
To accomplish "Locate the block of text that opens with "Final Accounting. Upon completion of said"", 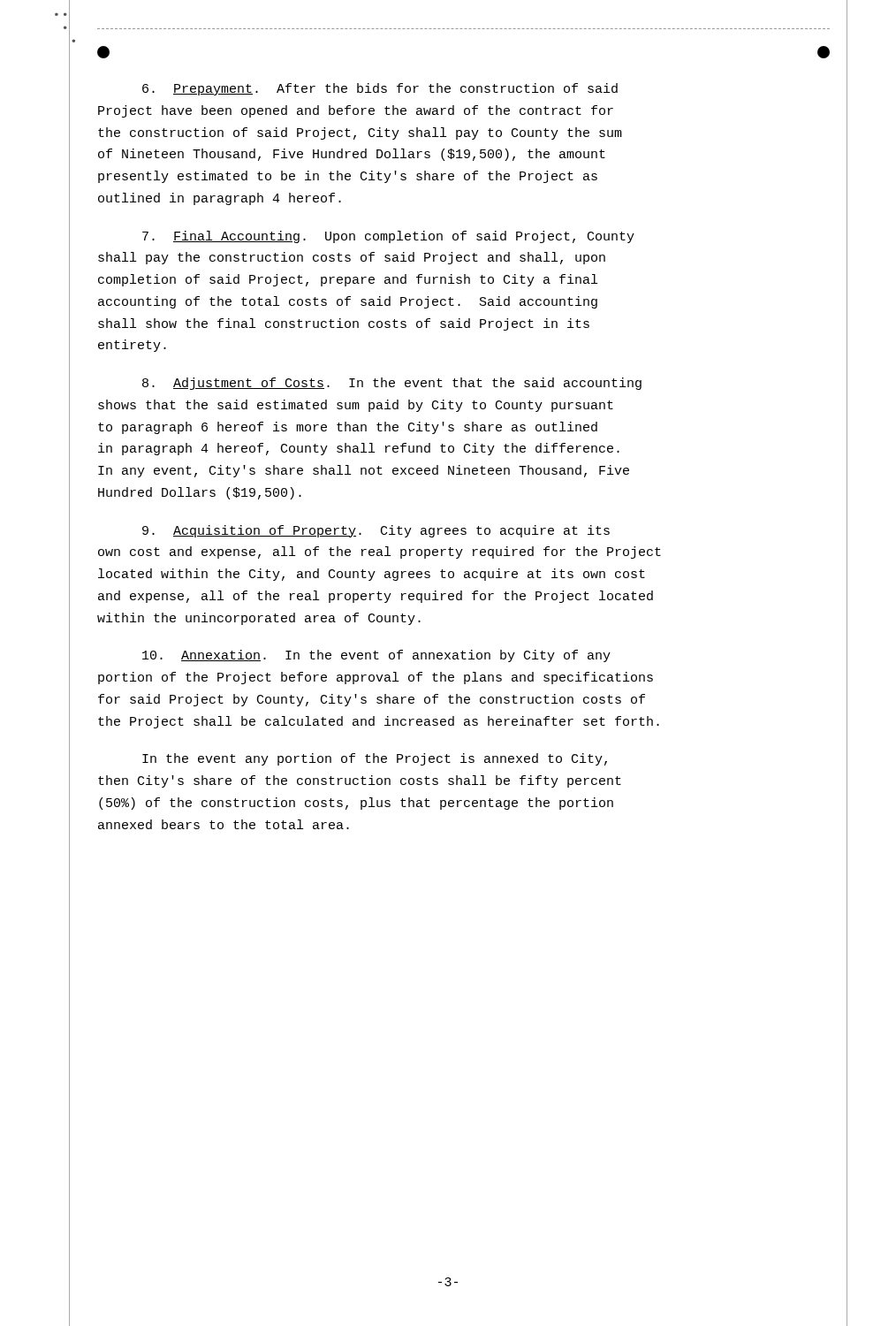I will (x=366, y=292).
